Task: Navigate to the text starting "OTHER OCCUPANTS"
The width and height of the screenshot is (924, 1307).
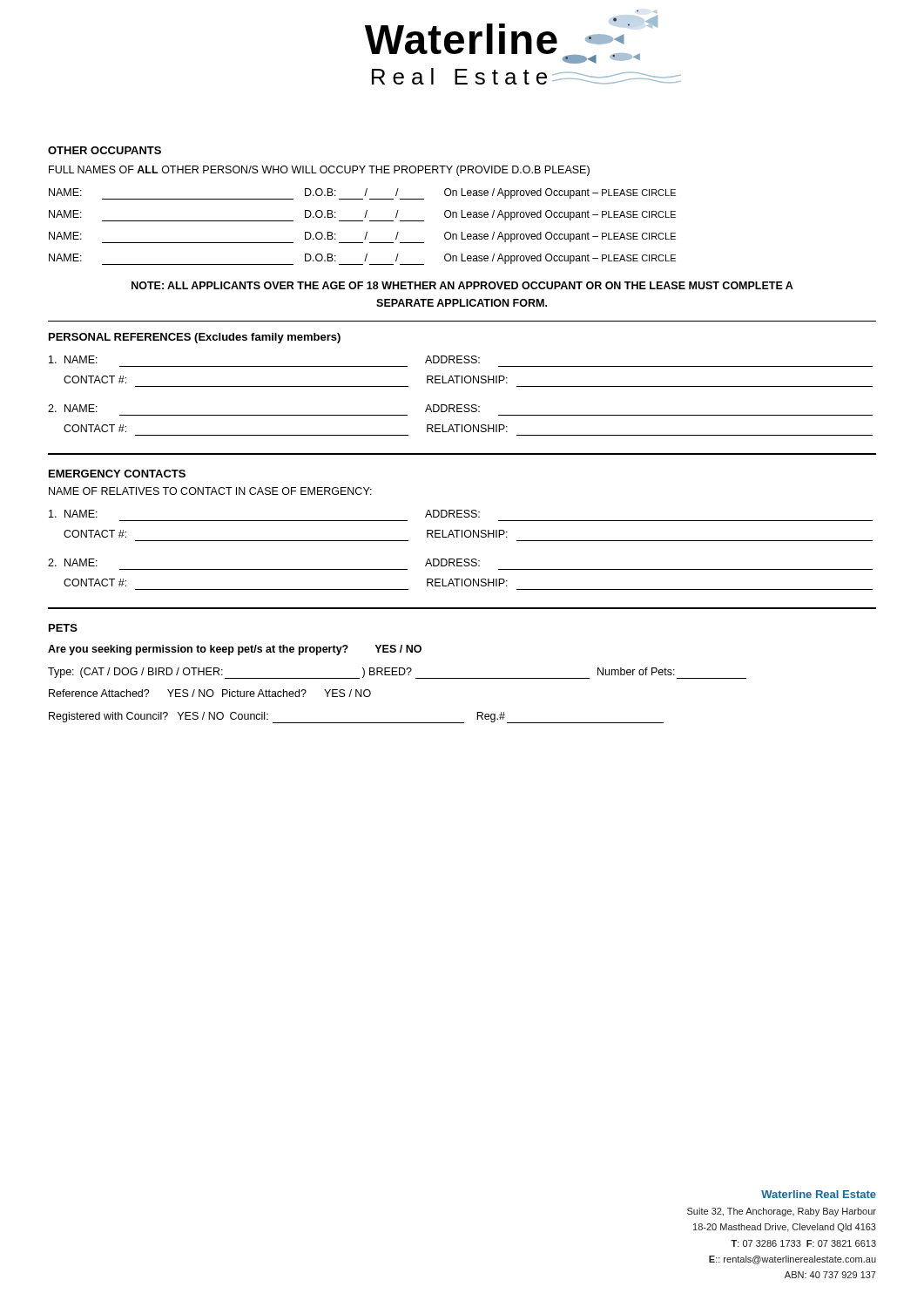Action: [105, 150]
